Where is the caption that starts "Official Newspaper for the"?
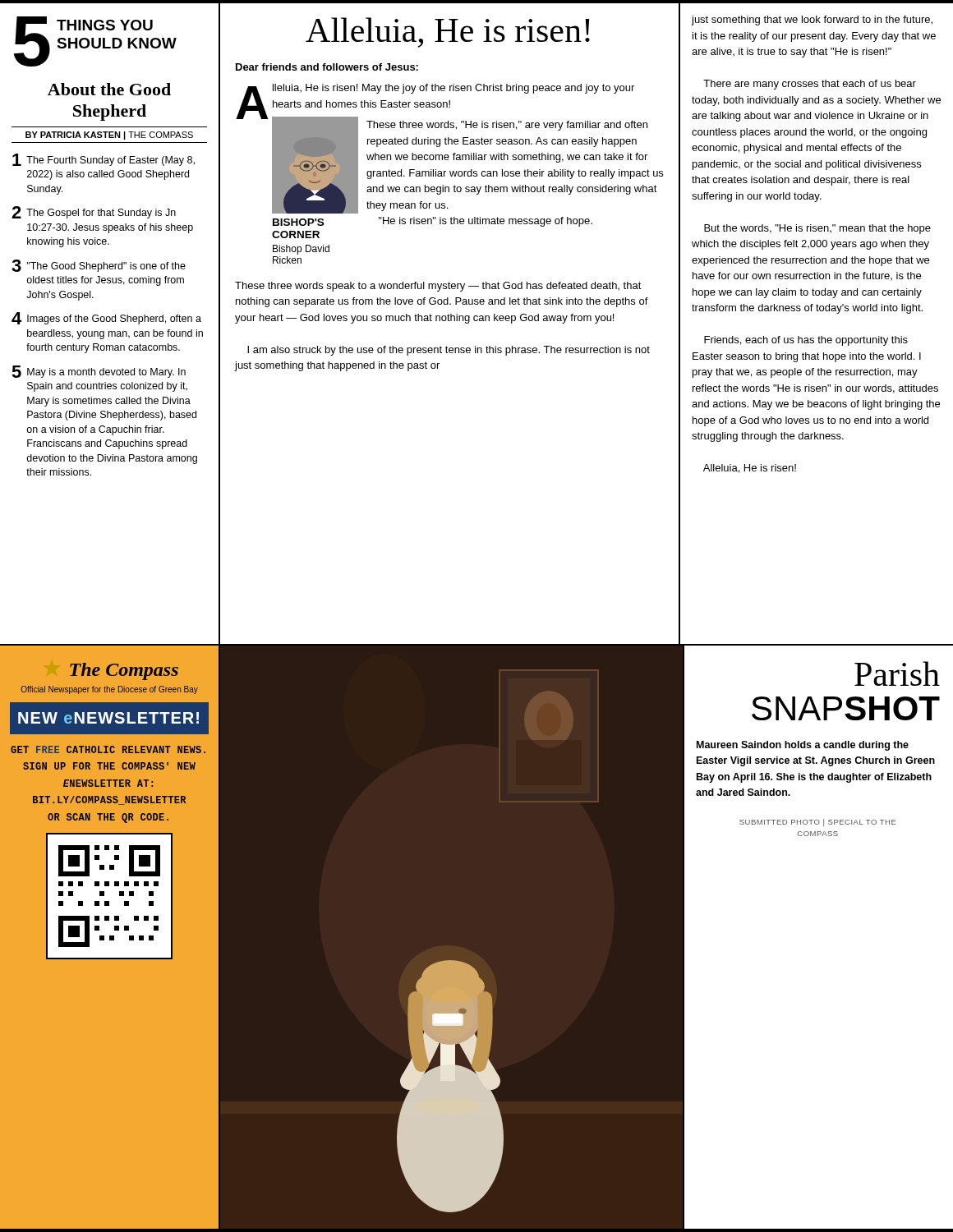The width and height of the screenshot is (953, 1232). 109,689
